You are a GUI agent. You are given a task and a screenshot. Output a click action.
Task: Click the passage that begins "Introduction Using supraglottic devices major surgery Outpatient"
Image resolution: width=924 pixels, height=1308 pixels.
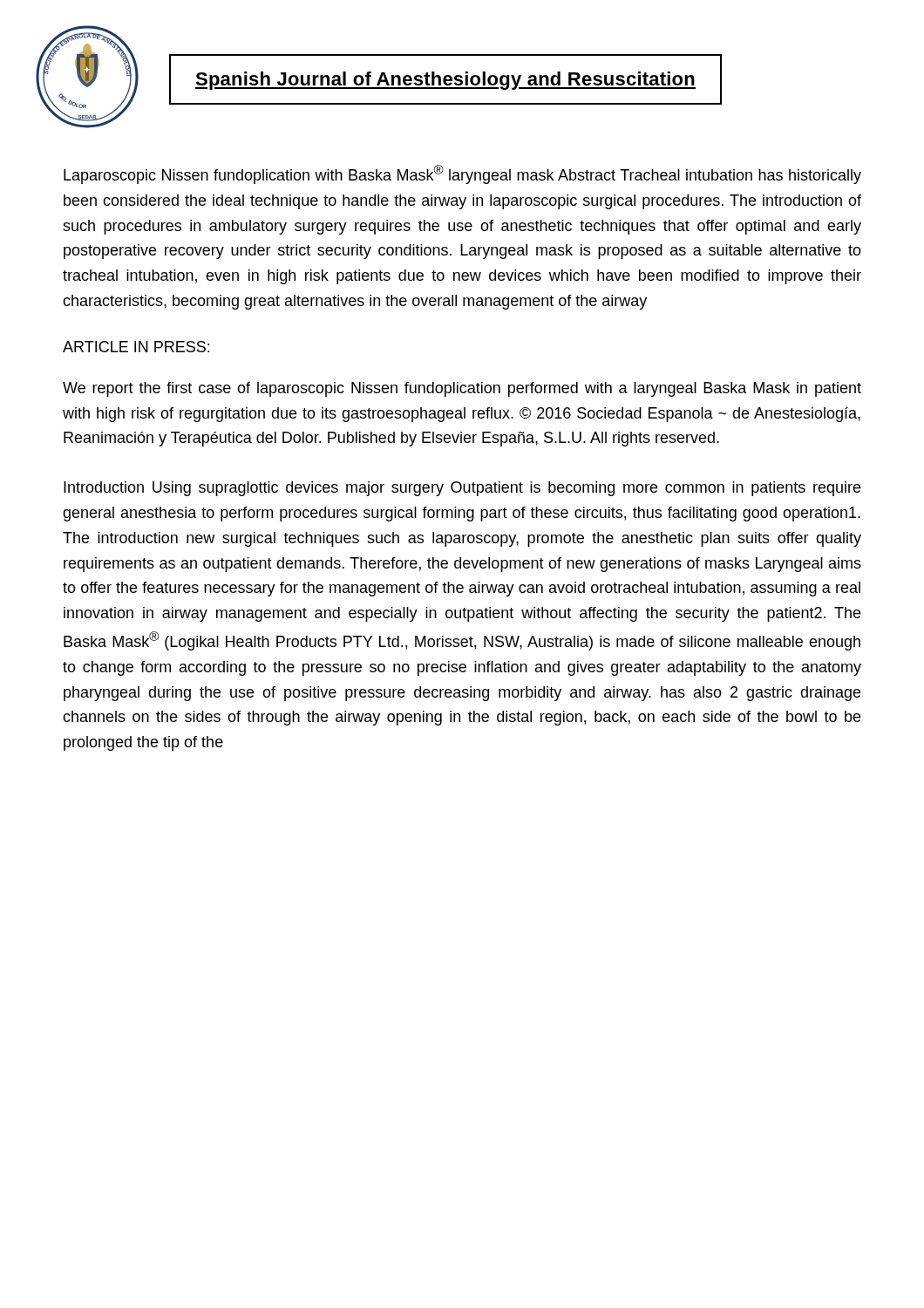[462, 615]
